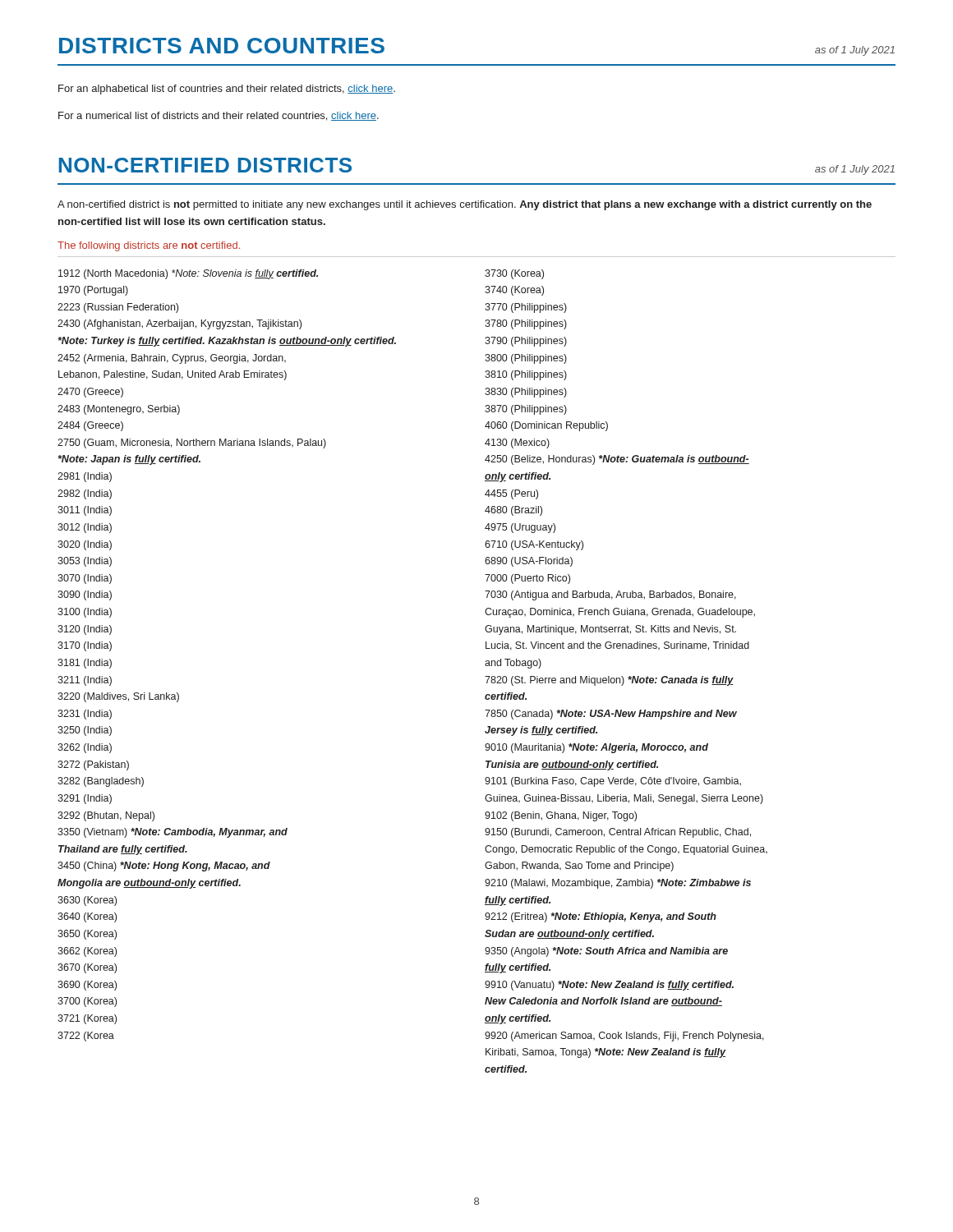Locate the block of text that opens with "9150 (Burundi, Cameroon, Central African Republic, Chad,Congo, Democratic"
The width and height of the screenshot is (953, 1232).
pos(690,849)
